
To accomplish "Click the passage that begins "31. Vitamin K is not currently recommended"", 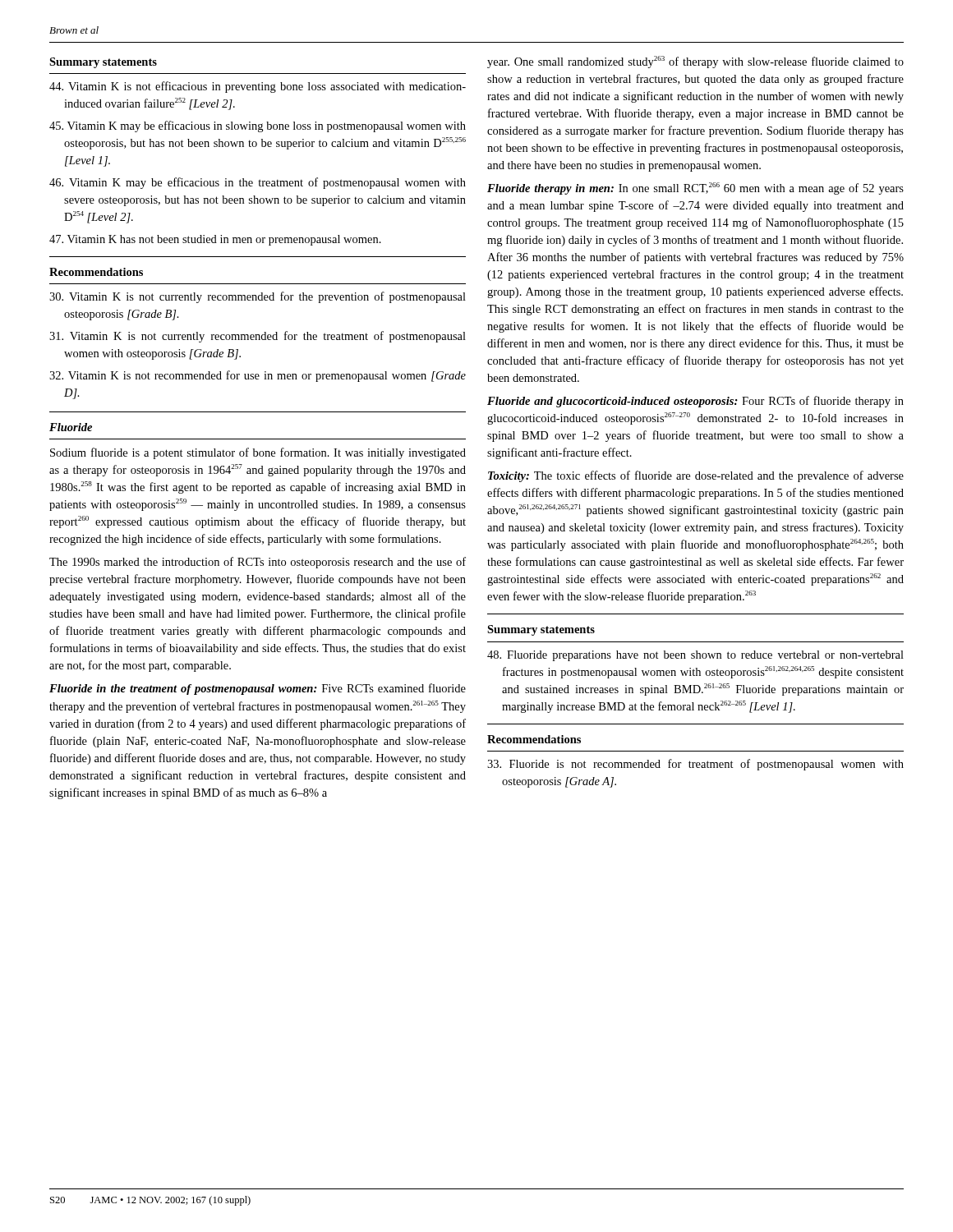I will coord(265,345).
